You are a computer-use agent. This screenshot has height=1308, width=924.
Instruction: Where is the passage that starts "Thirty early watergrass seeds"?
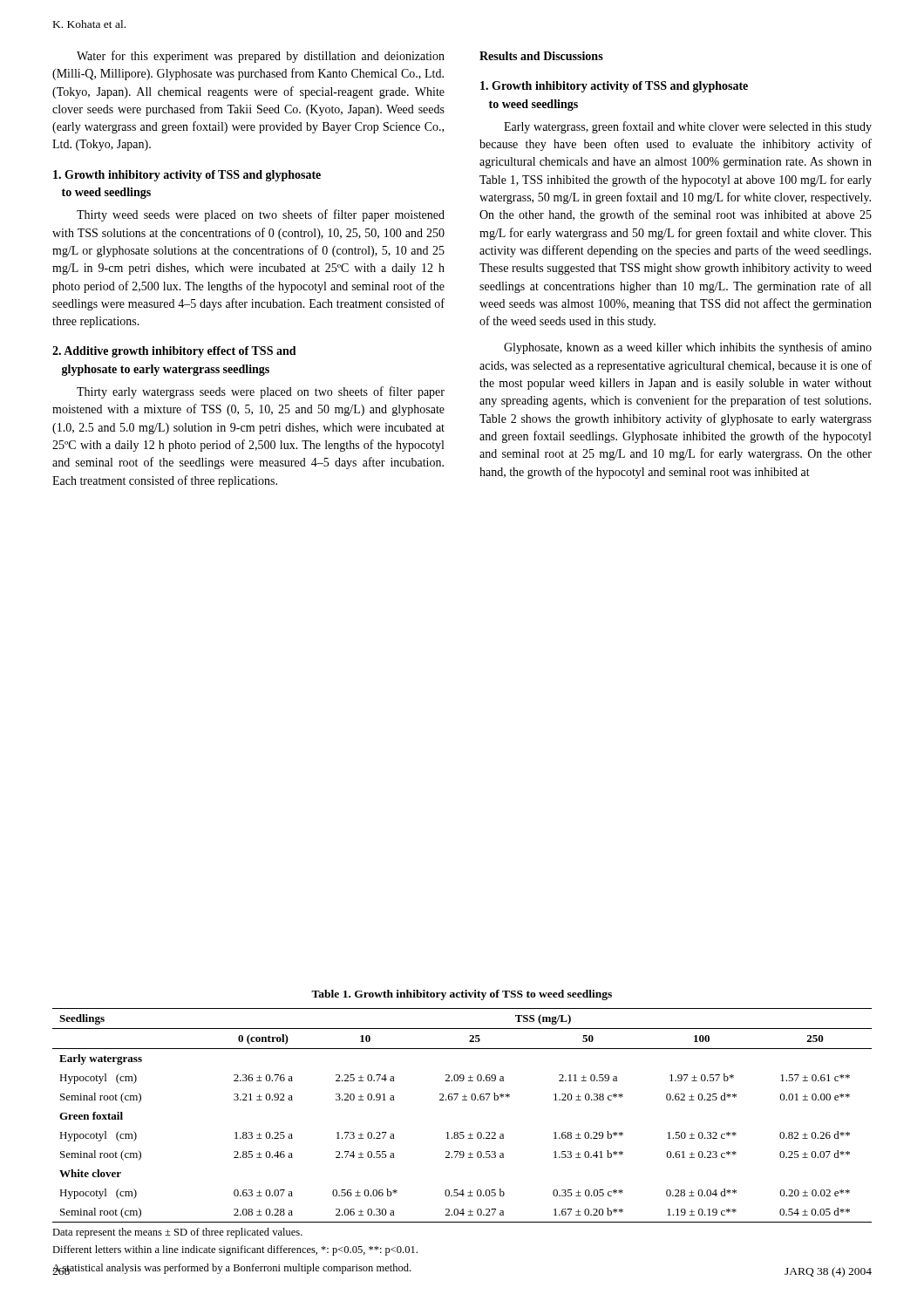click(x=248, y=437)
